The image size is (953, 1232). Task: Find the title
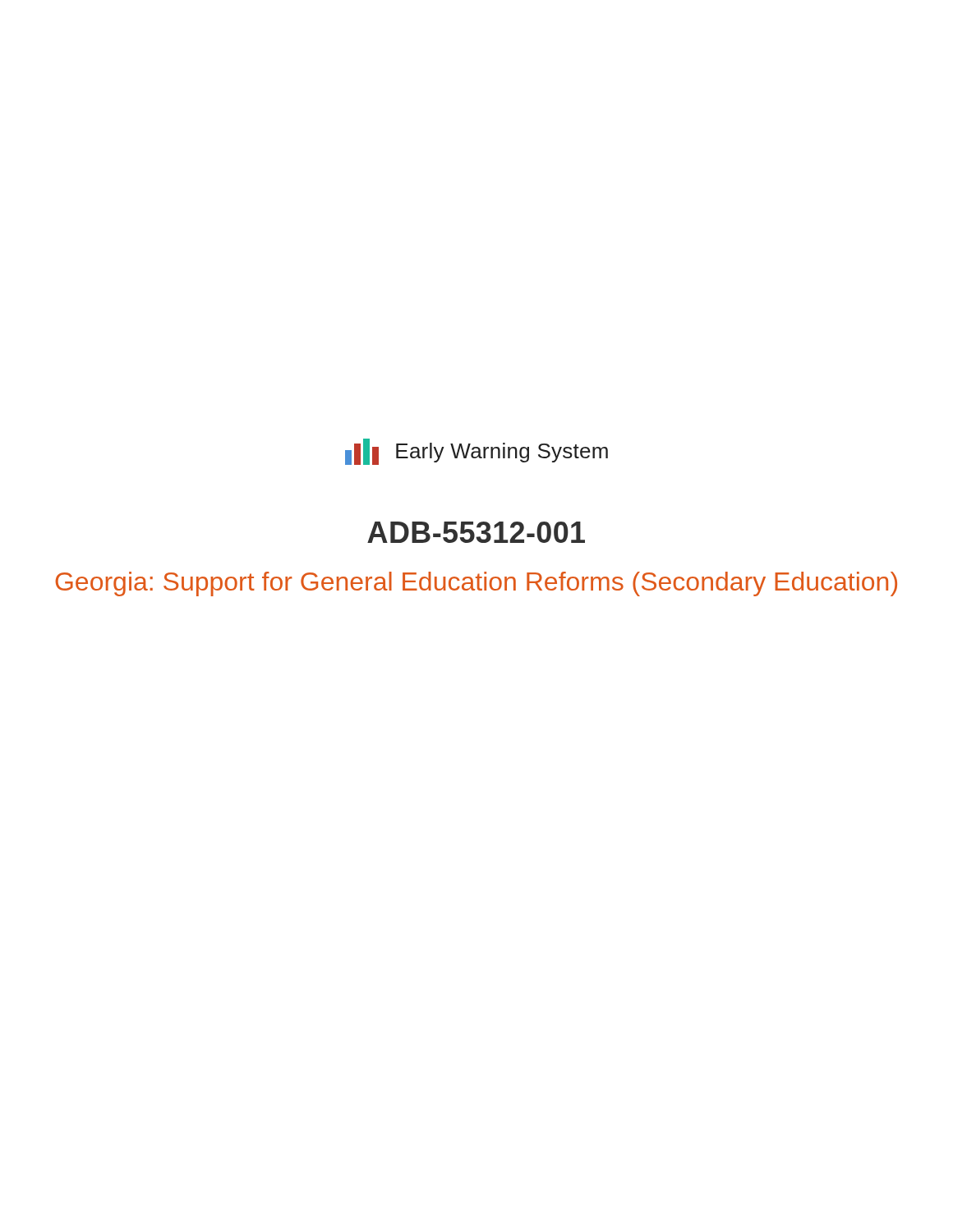point(476,533)
